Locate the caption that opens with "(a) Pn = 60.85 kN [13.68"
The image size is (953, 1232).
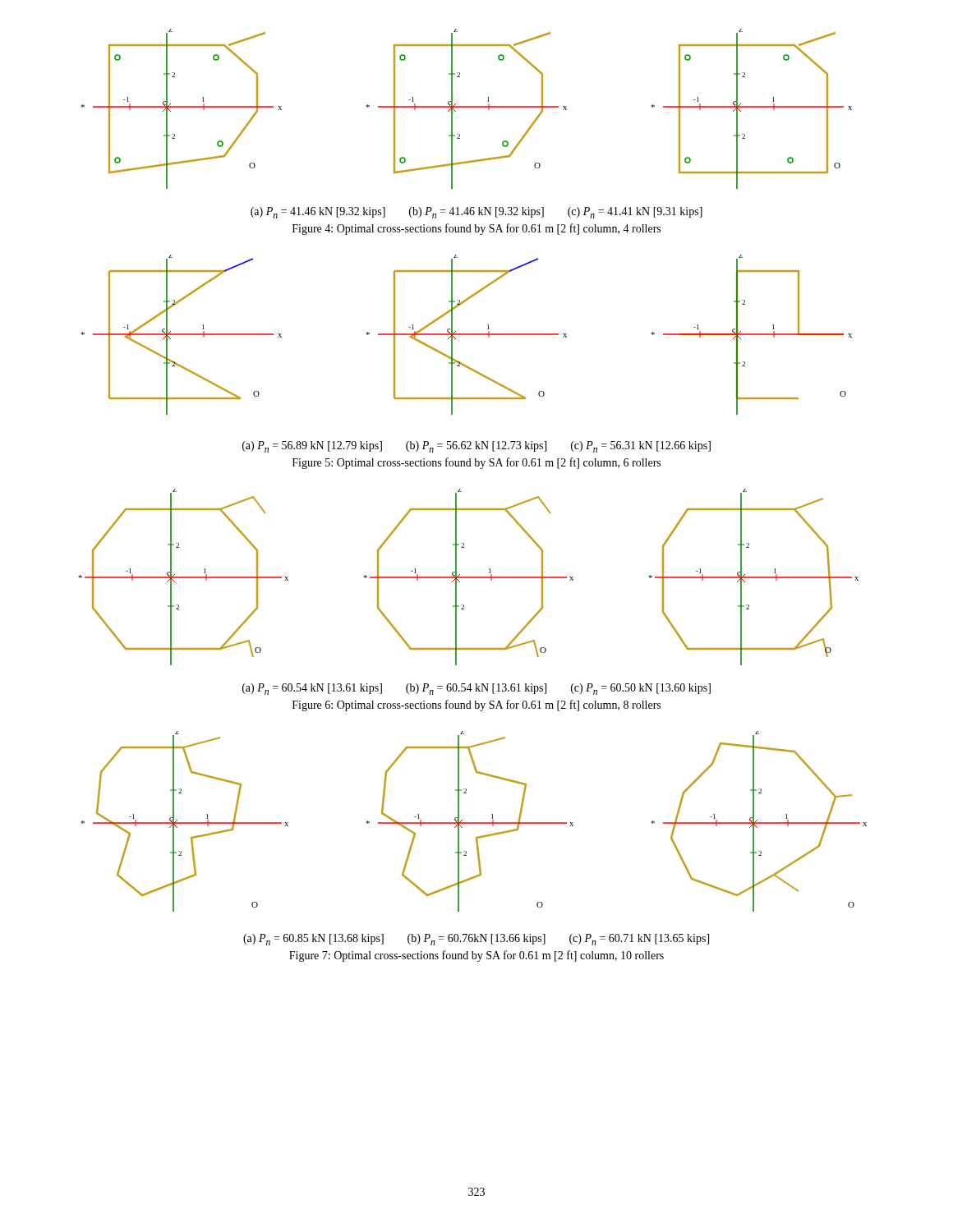pyautogui.click(x=476, y=947)
